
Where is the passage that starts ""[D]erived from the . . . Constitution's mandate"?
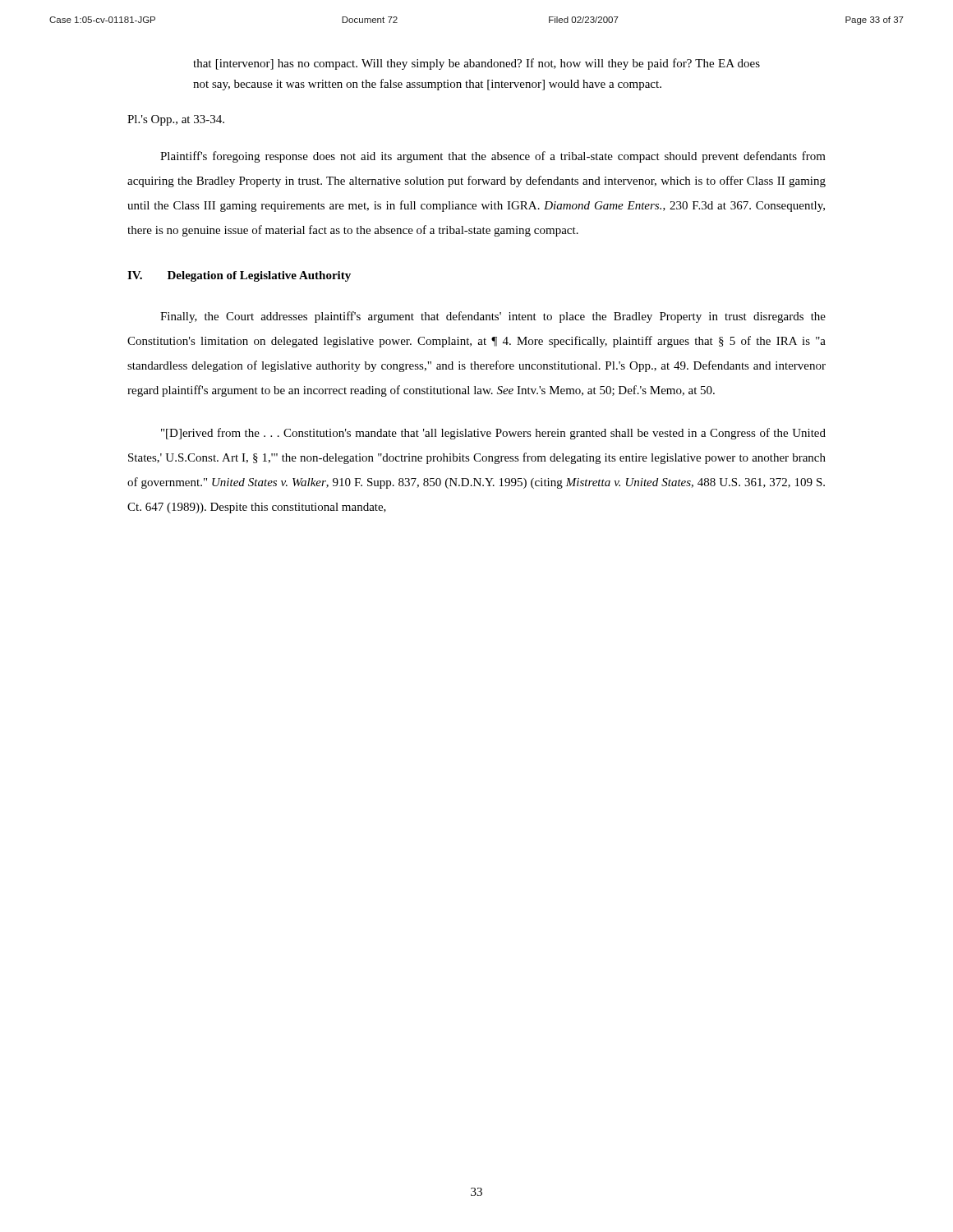476,470
